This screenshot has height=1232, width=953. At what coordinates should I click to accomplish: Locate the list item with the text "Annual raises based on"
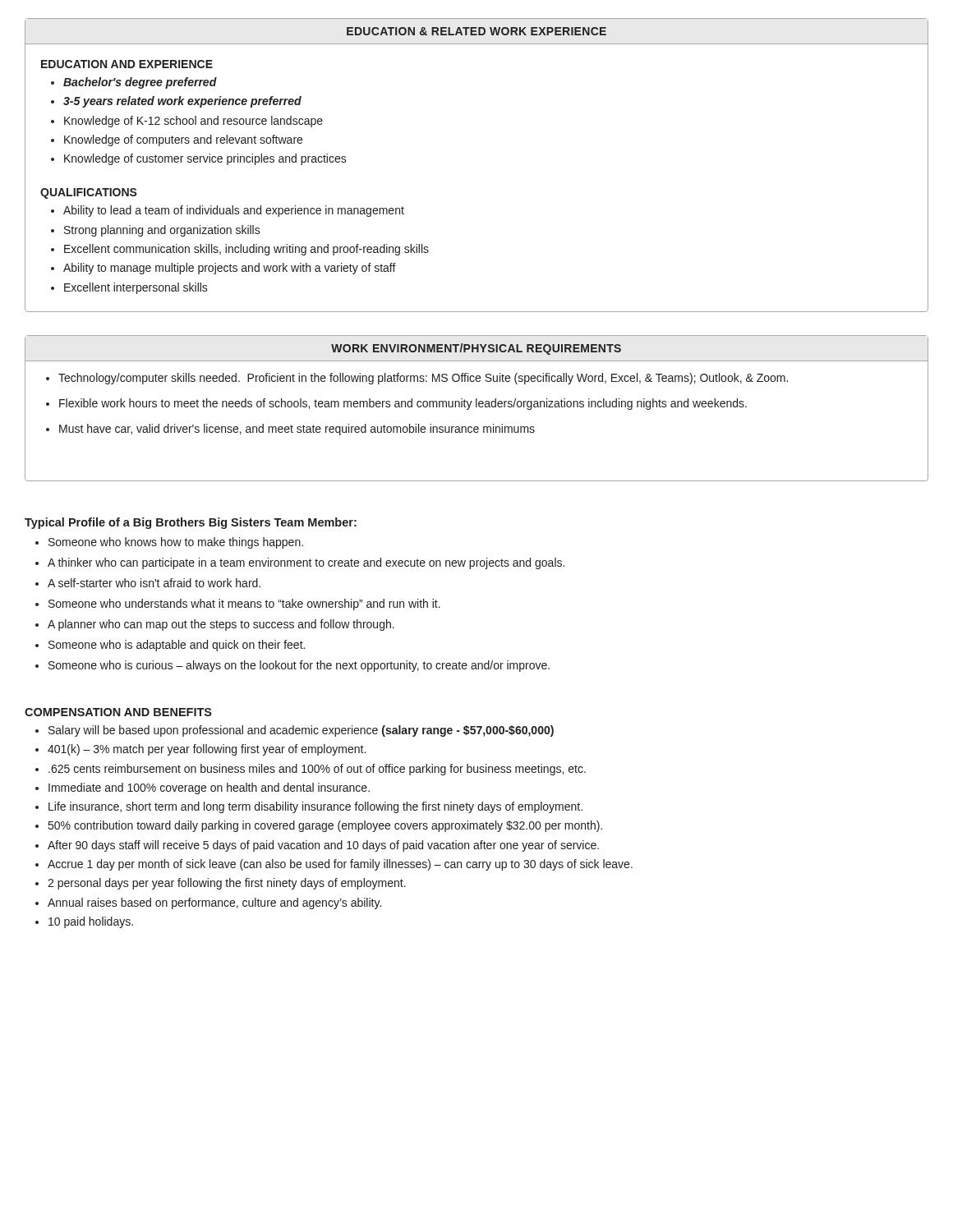[x=215, y=902]
